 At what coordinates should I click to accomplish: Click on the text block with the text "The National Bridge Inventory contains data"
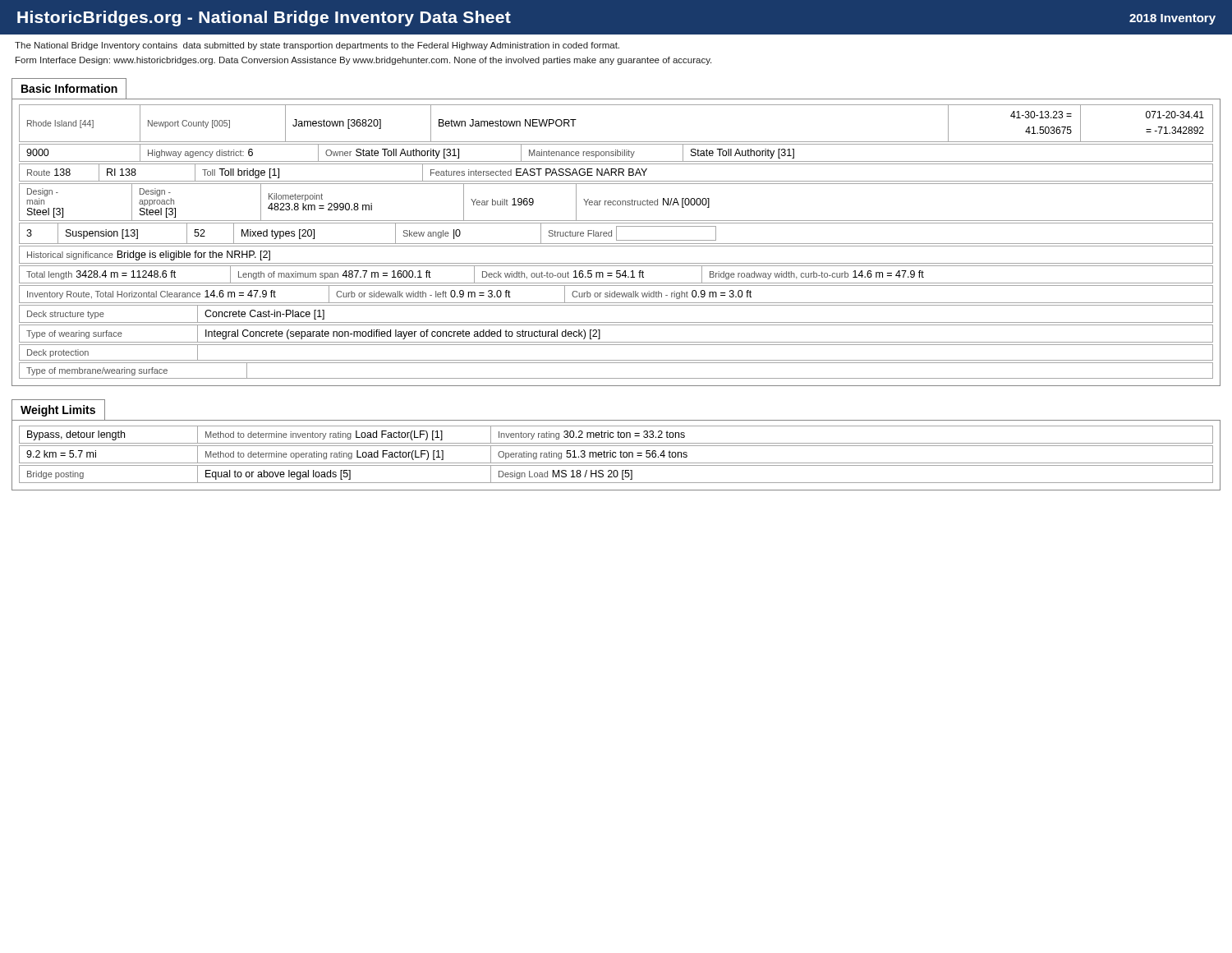point(364,52)
